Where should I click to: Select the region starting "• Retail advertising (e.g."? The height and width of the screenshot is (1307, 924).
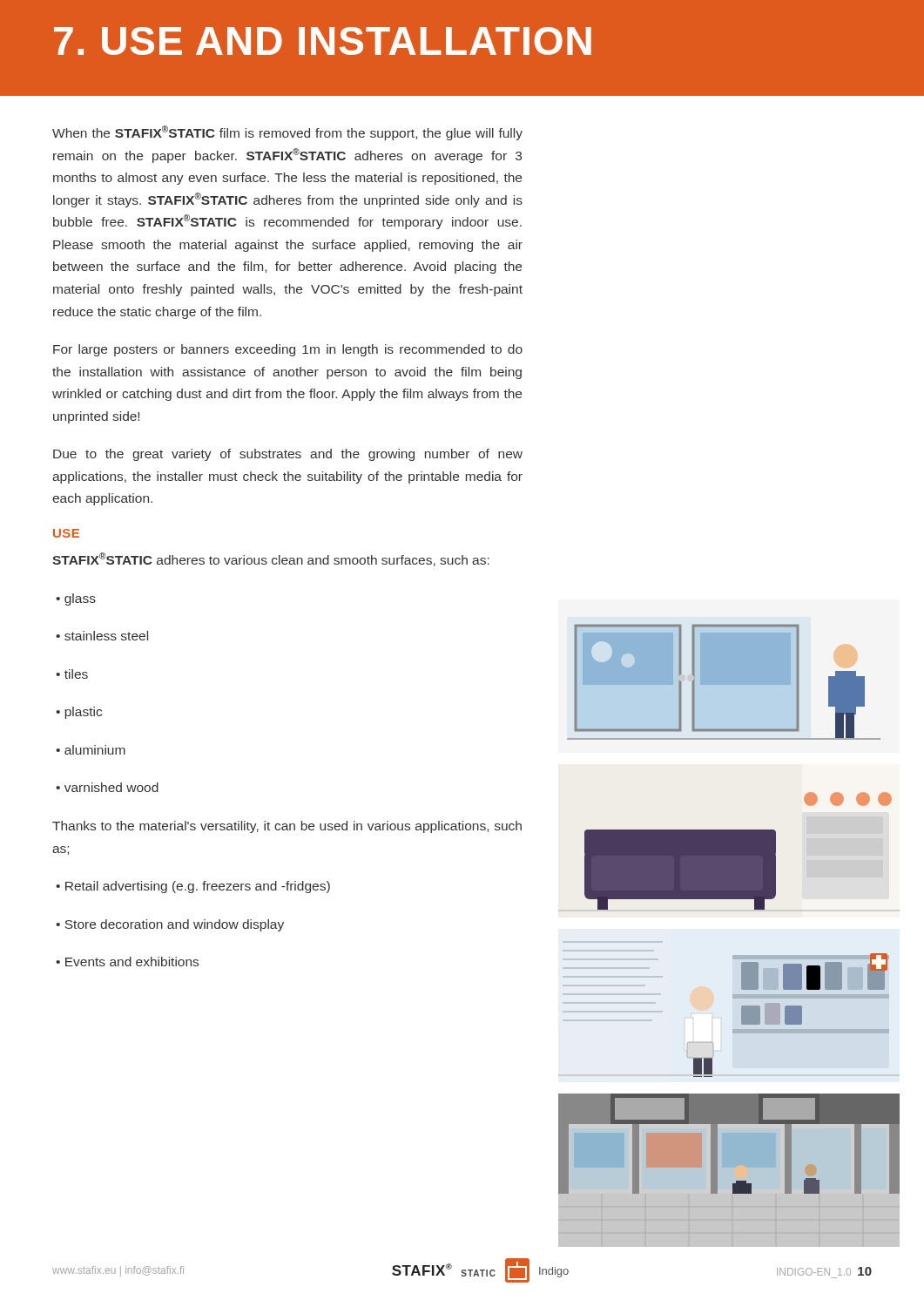click(287, 886)
